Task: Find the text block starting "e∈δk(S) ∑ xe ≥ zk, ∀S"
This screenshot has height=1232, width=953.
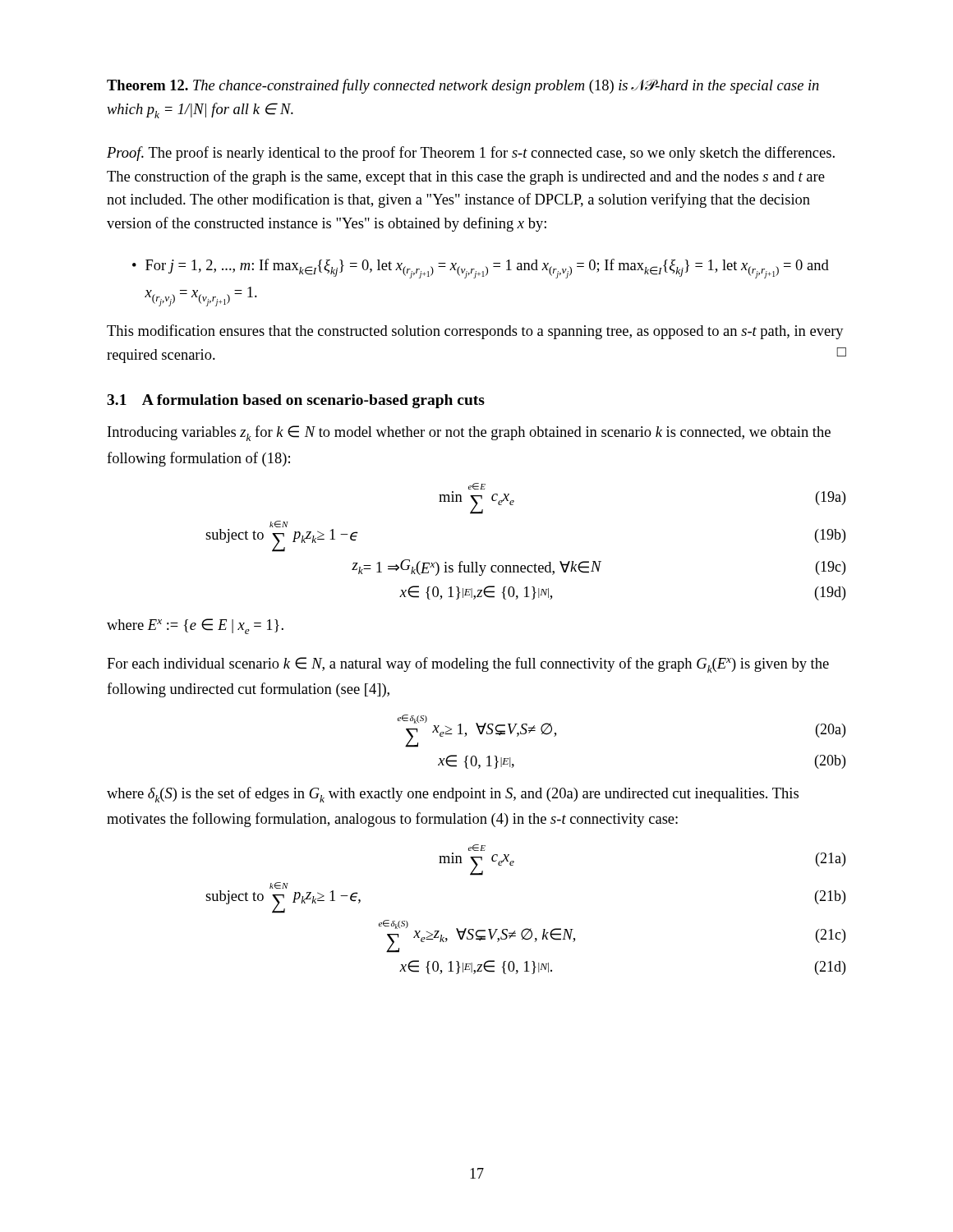Action: (476, 935)
